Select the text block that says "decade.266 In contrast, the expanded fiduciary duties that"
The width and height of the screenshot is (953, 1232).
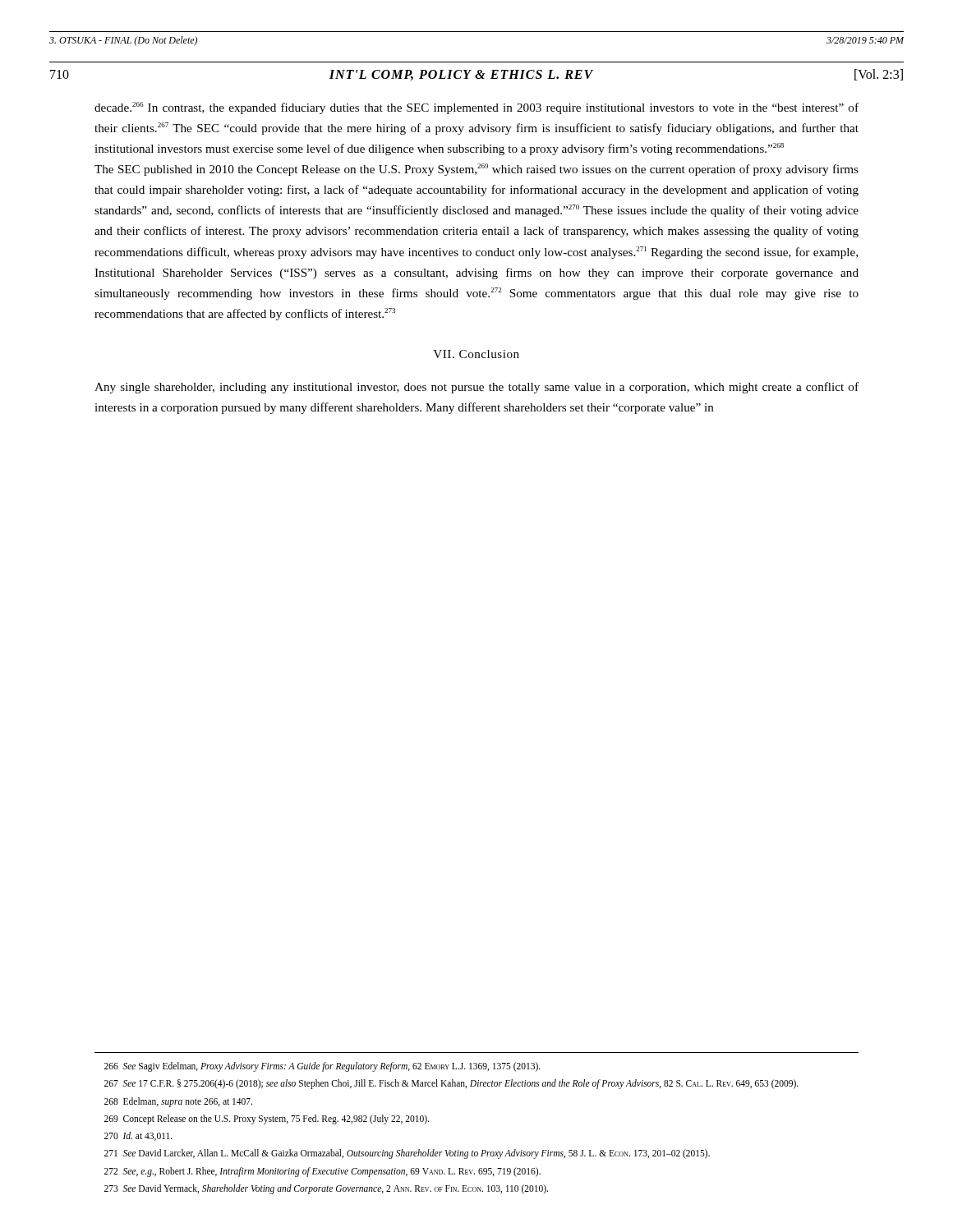pos(476,128)
